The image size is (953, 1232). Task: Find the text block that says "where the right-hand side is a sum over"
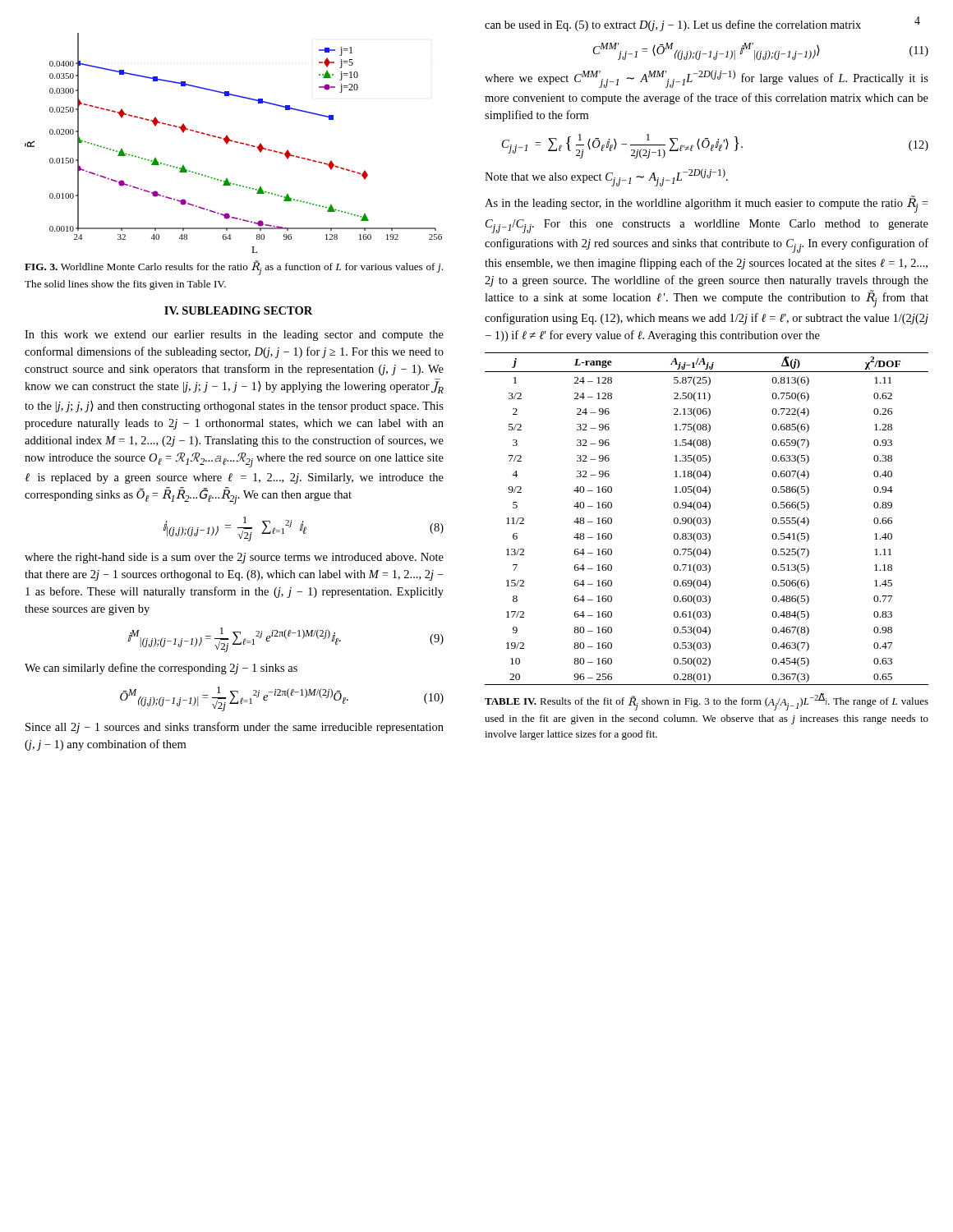pos(234,583)
